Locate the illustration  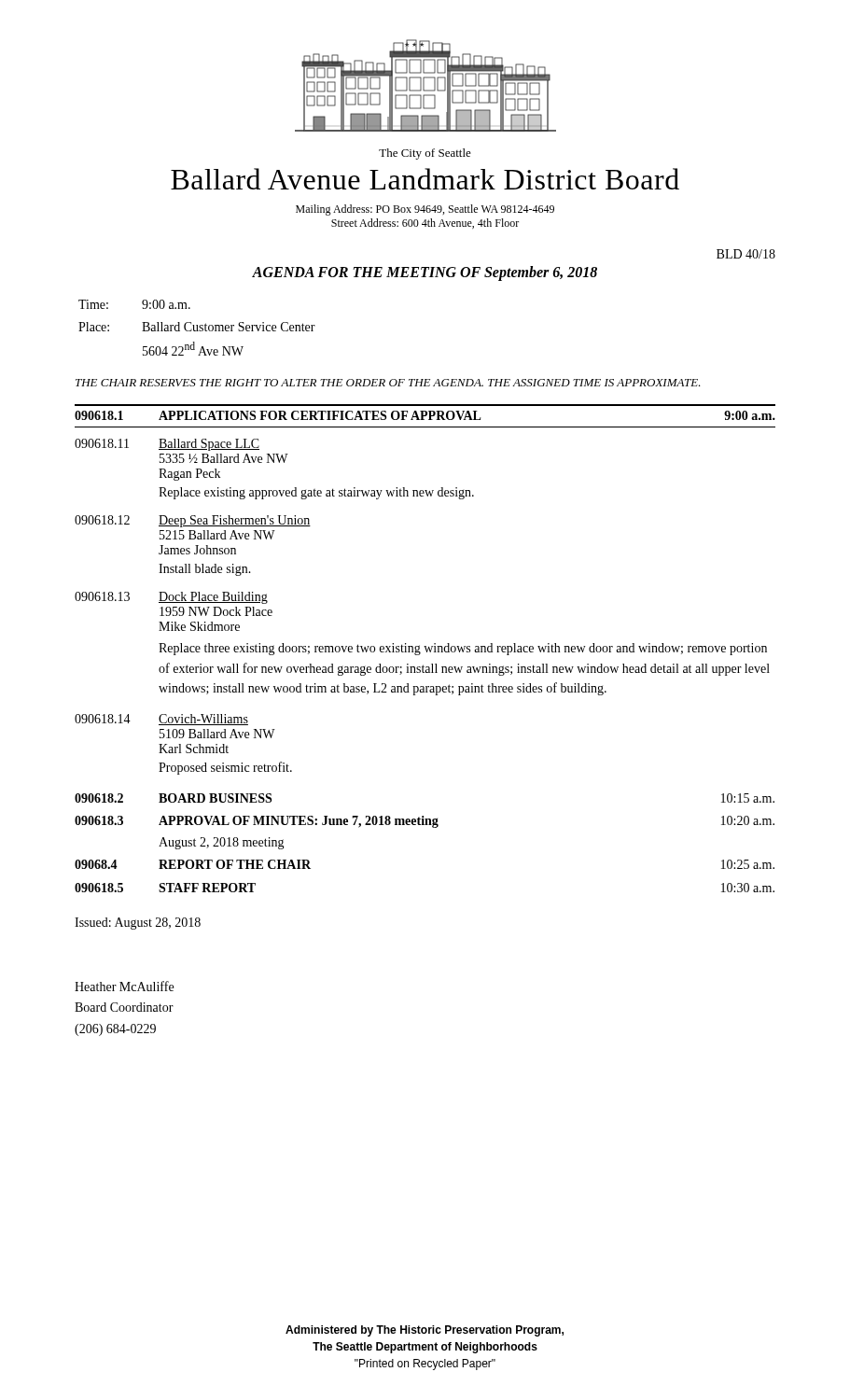coord(425,91)
